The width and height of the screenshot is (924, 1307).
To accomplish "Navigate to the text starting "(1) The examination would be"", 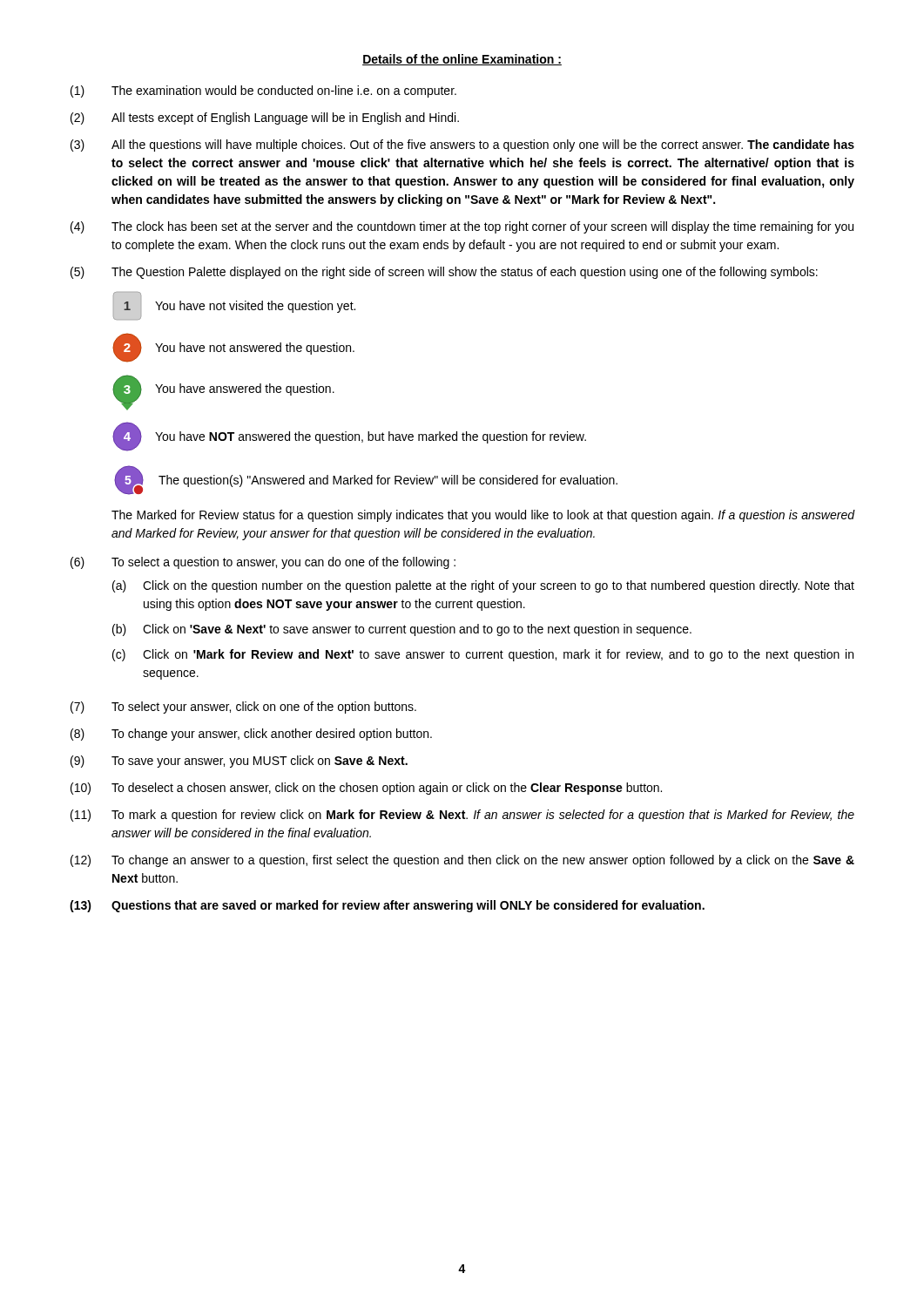I will 462,91.
